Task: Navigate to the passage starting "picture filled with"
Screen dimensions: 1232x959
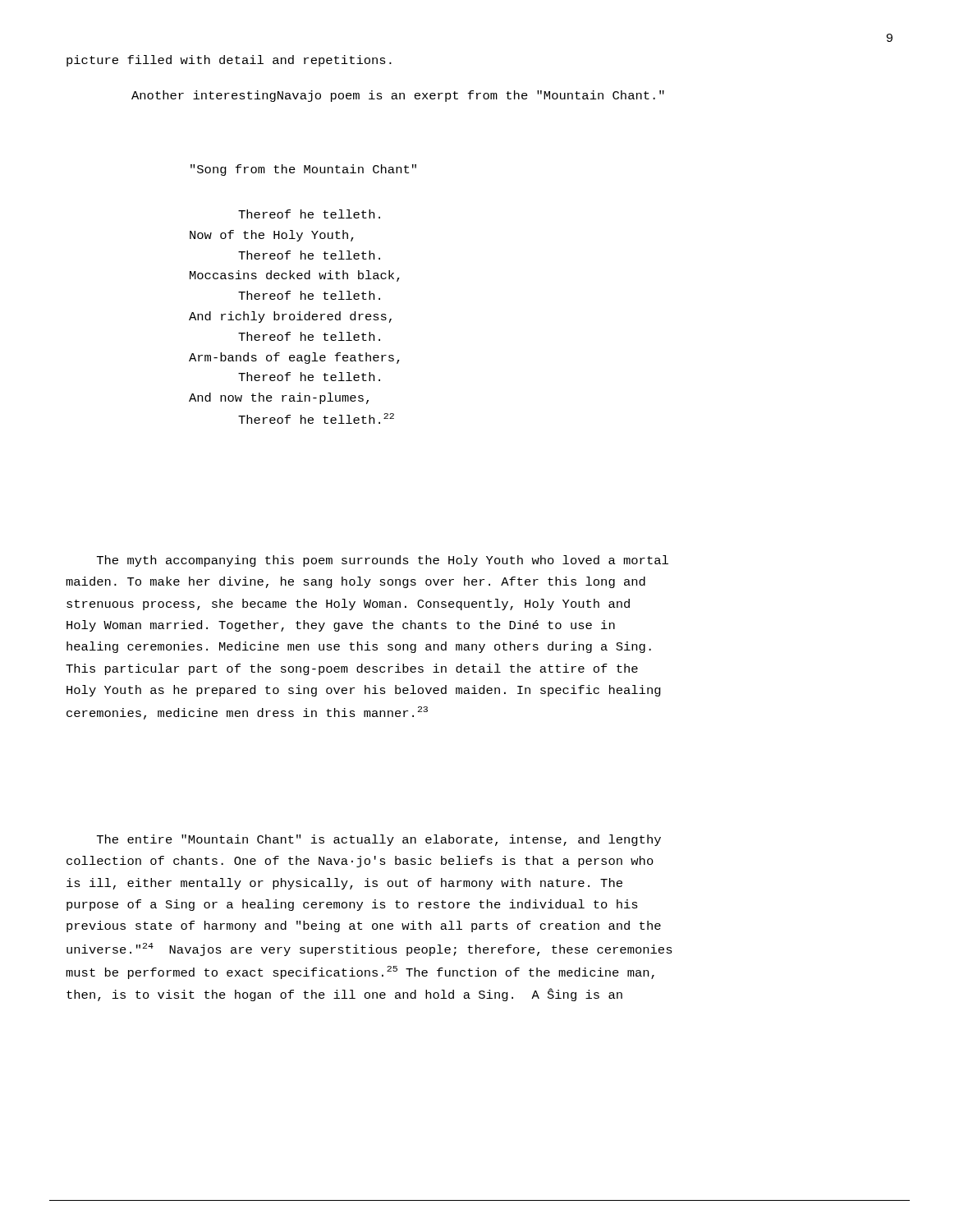Action: click(x=230, y=61)
